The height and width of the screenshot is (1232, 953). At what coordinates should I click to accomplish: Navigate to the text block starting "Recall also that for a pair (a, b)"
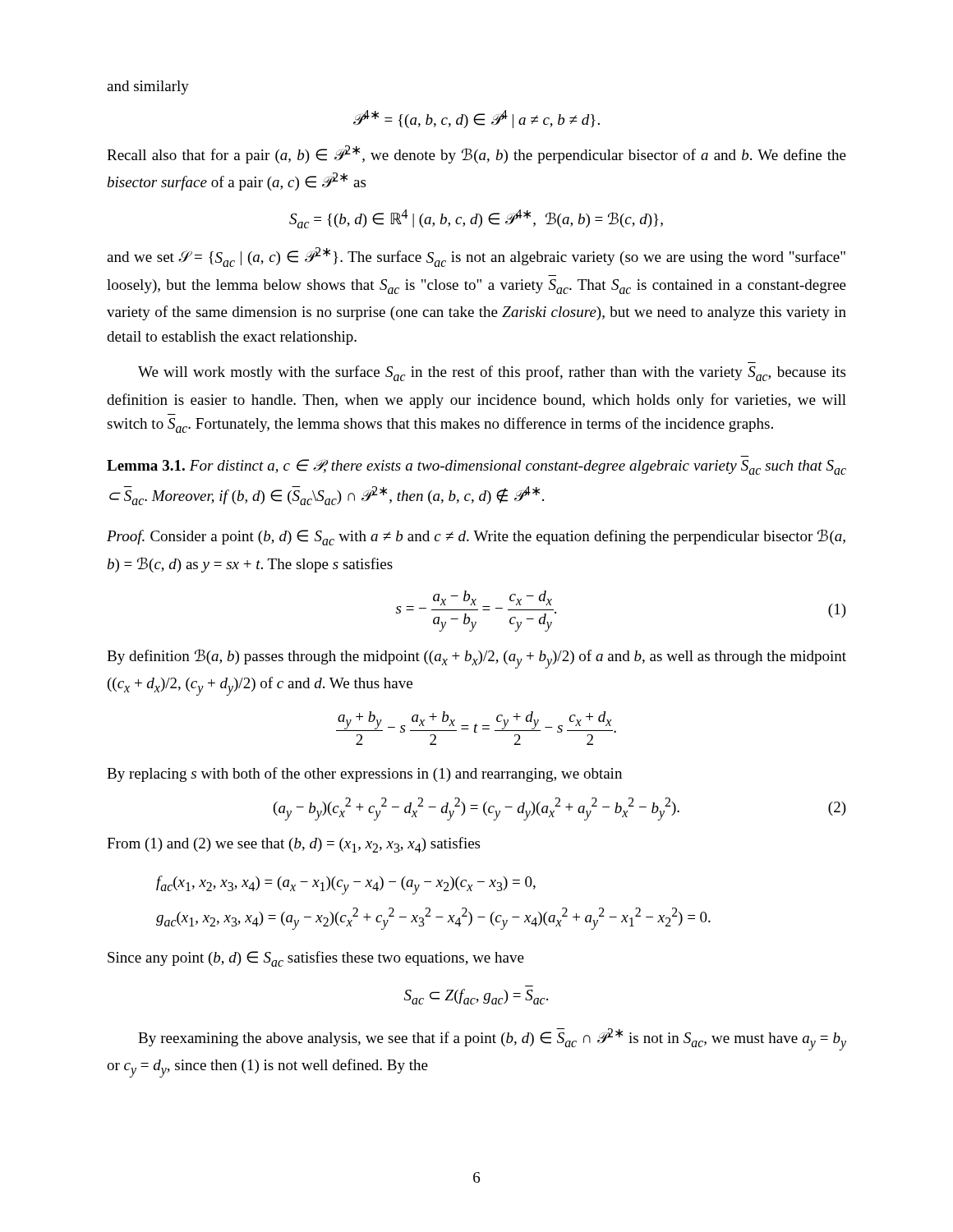click(x=476, y=167)
